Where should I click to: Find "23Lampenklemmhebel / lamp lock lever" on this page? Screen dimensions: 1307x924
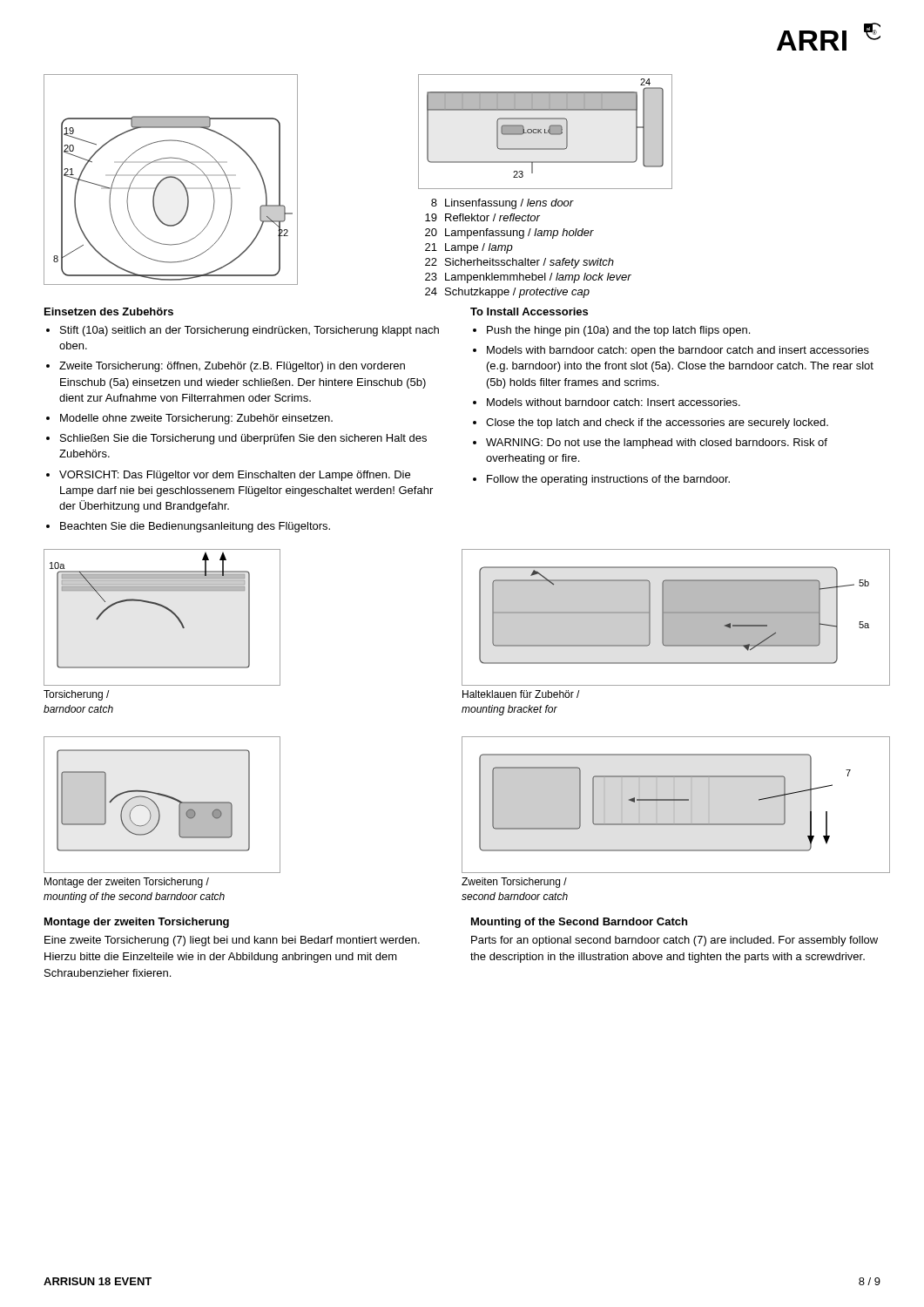point(525,277)
